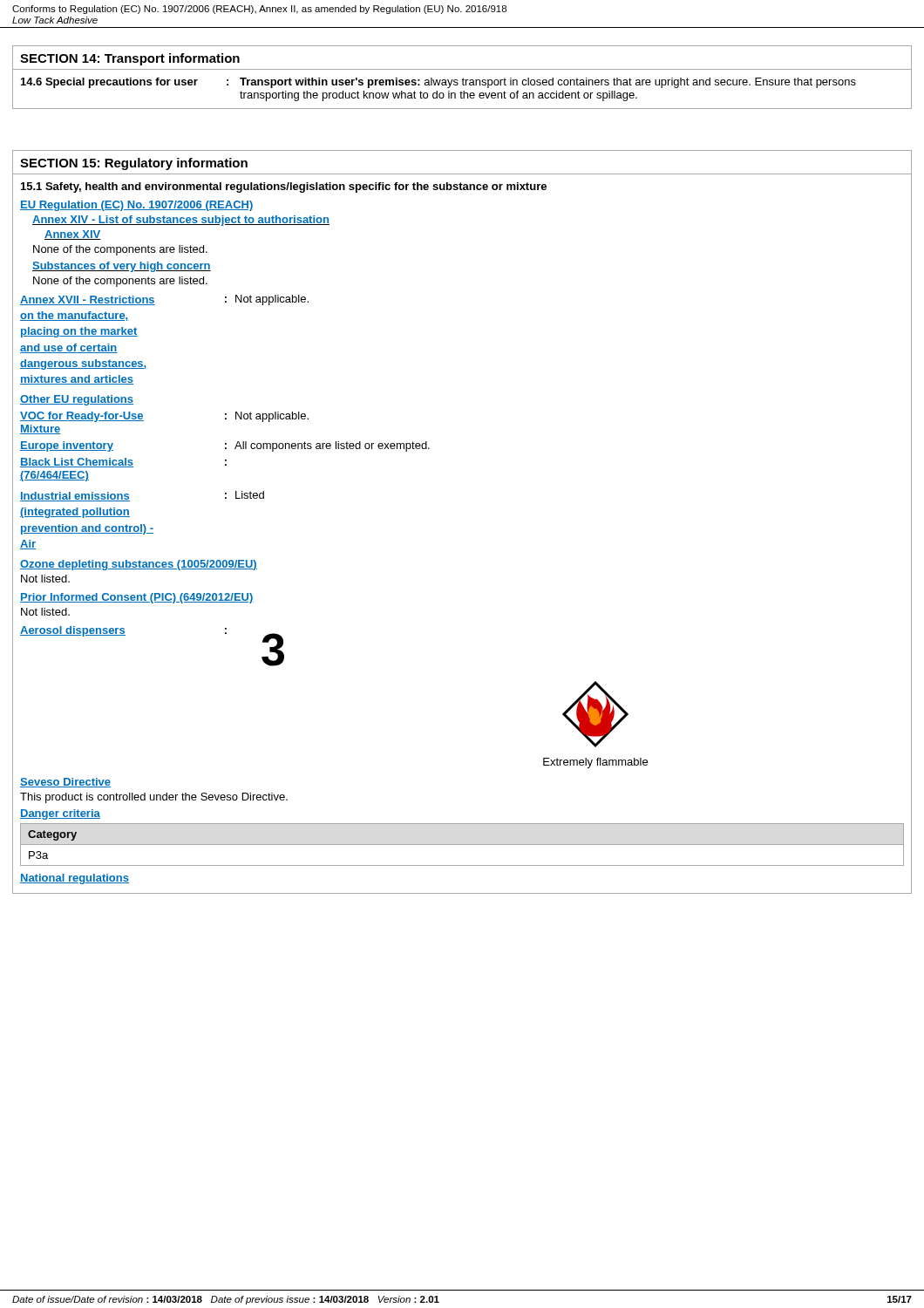Locate the passage starting "This product is controlled under the"
This screenshot has width=924, height=1308.
154,796
